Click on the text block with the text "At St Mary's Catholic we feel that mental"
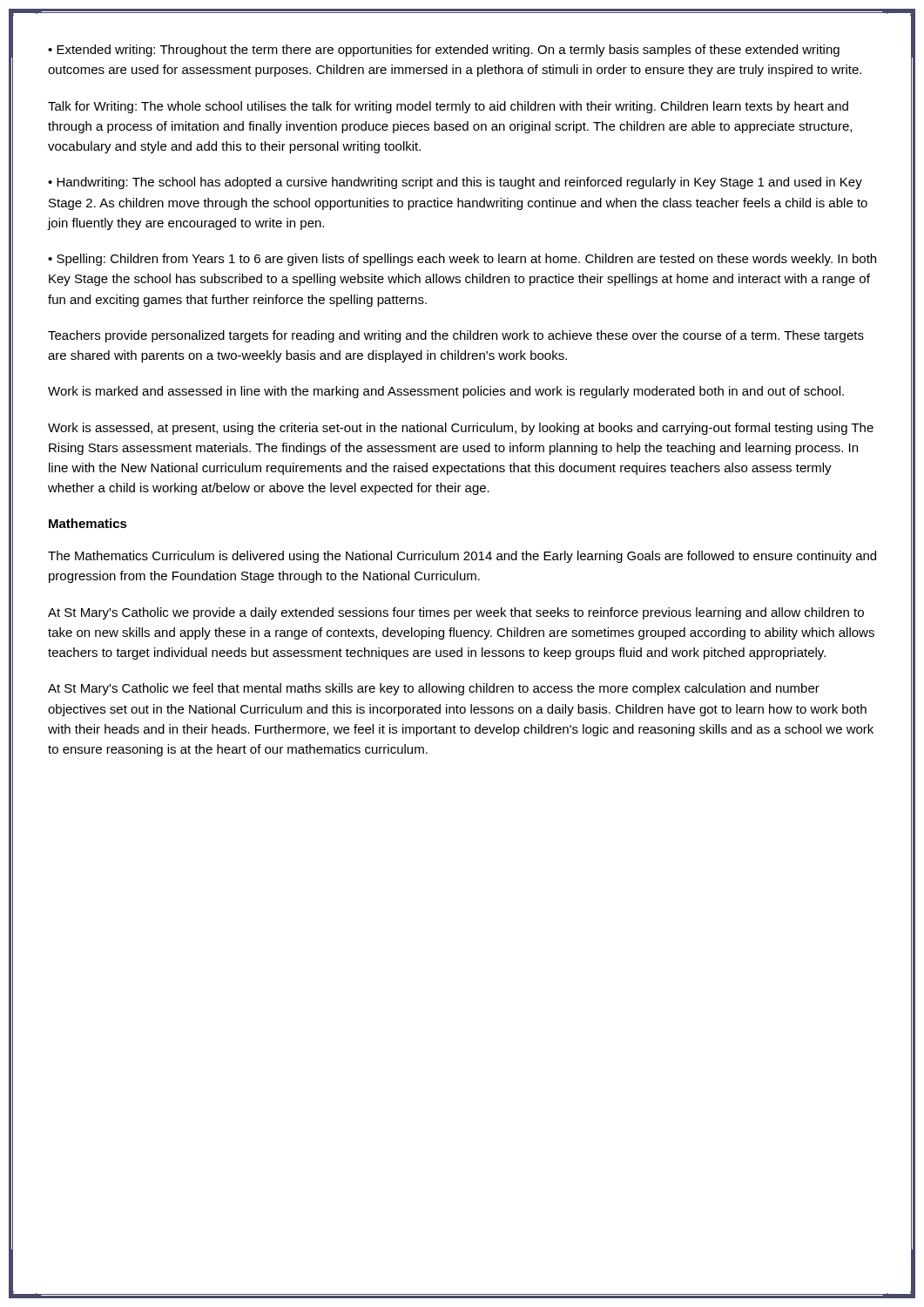 [x=461, y=719]
